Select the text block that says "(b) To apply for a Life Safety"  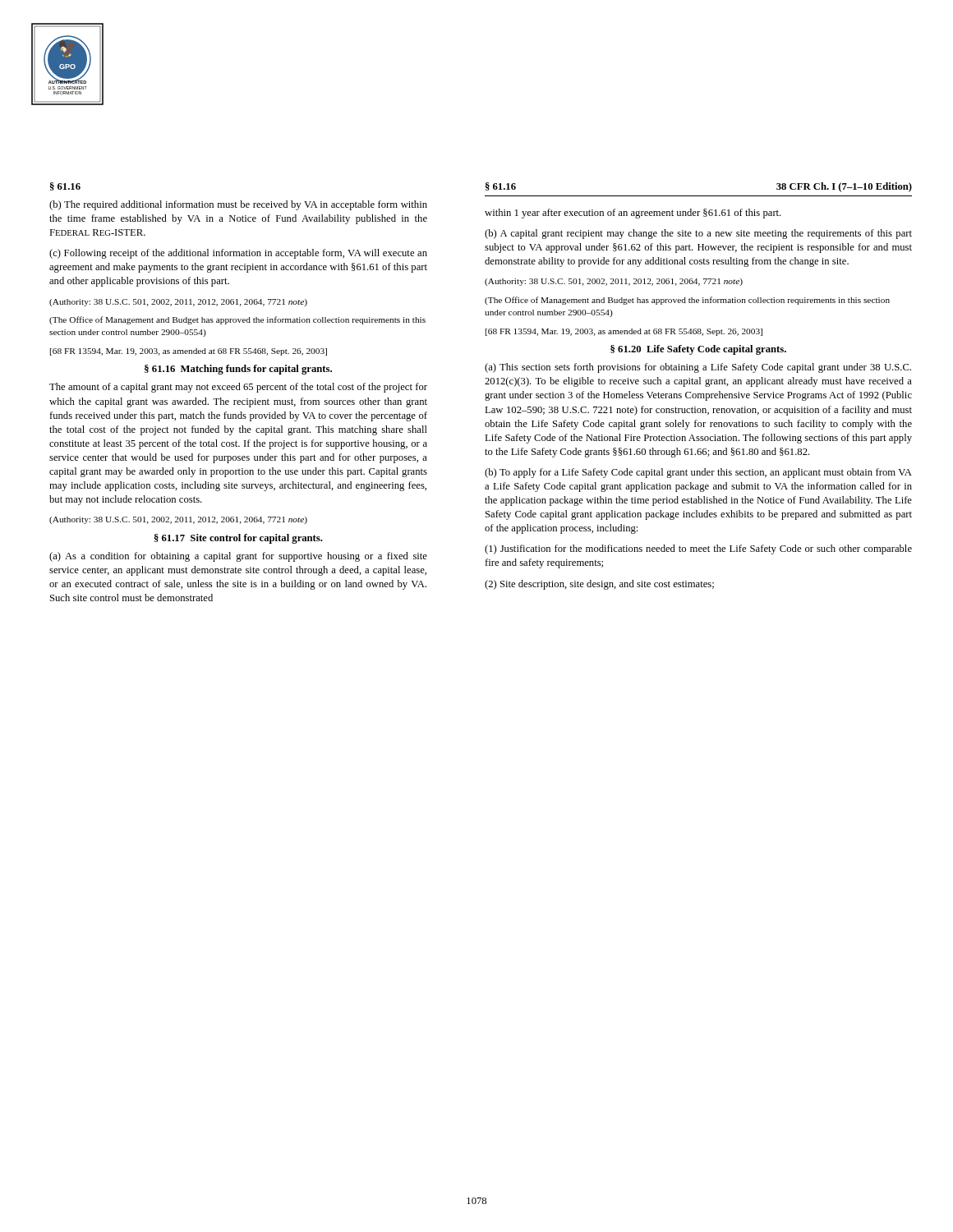click(698, 500)
